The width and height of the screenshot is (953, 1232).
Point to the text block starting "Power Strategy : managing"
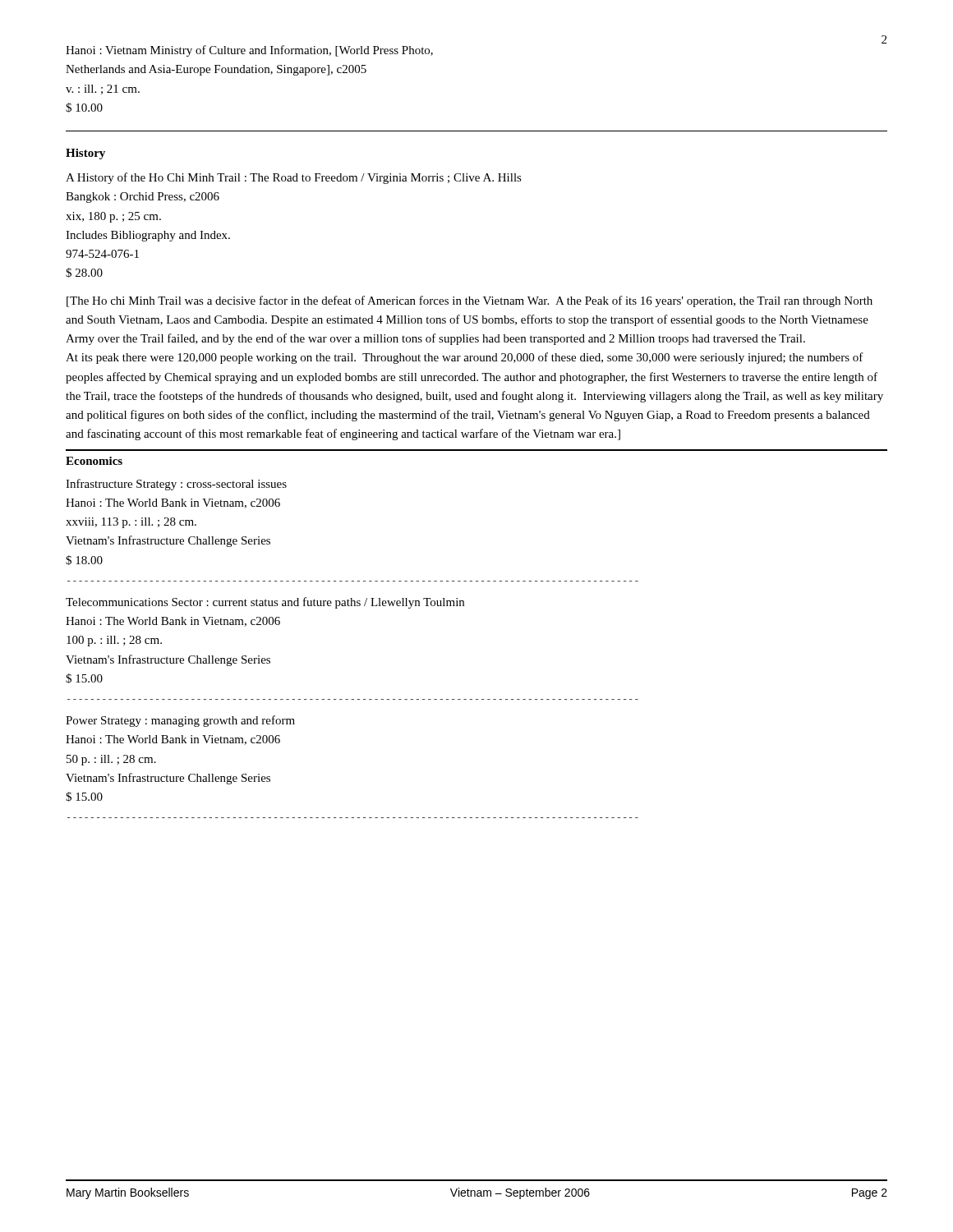tap(180, 721)
